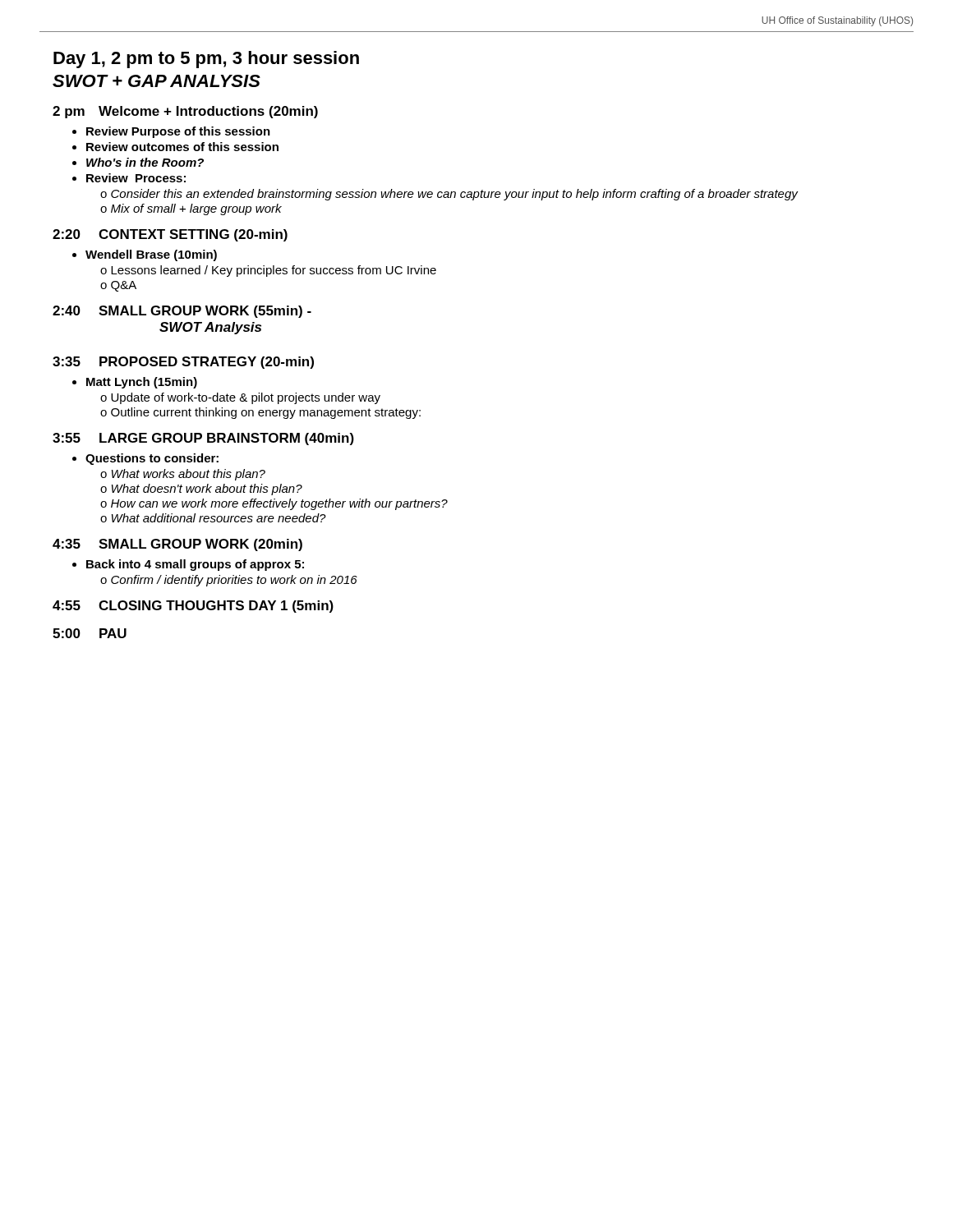Select the list item that says "How can we"

coord(279,503)
